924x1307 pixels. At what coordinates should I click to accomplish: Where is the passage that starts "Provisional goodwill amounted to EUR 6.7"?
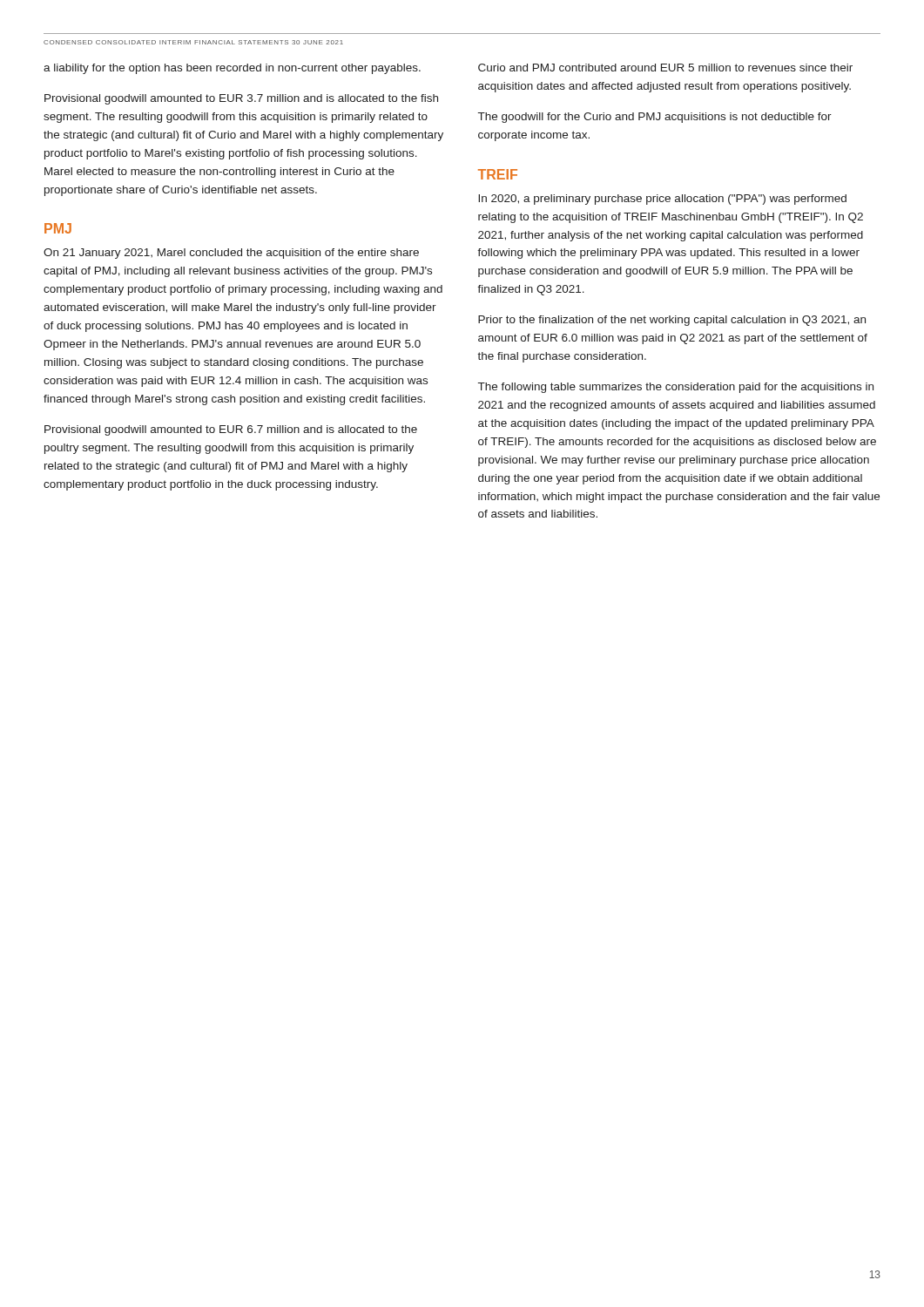coord(230,456)
